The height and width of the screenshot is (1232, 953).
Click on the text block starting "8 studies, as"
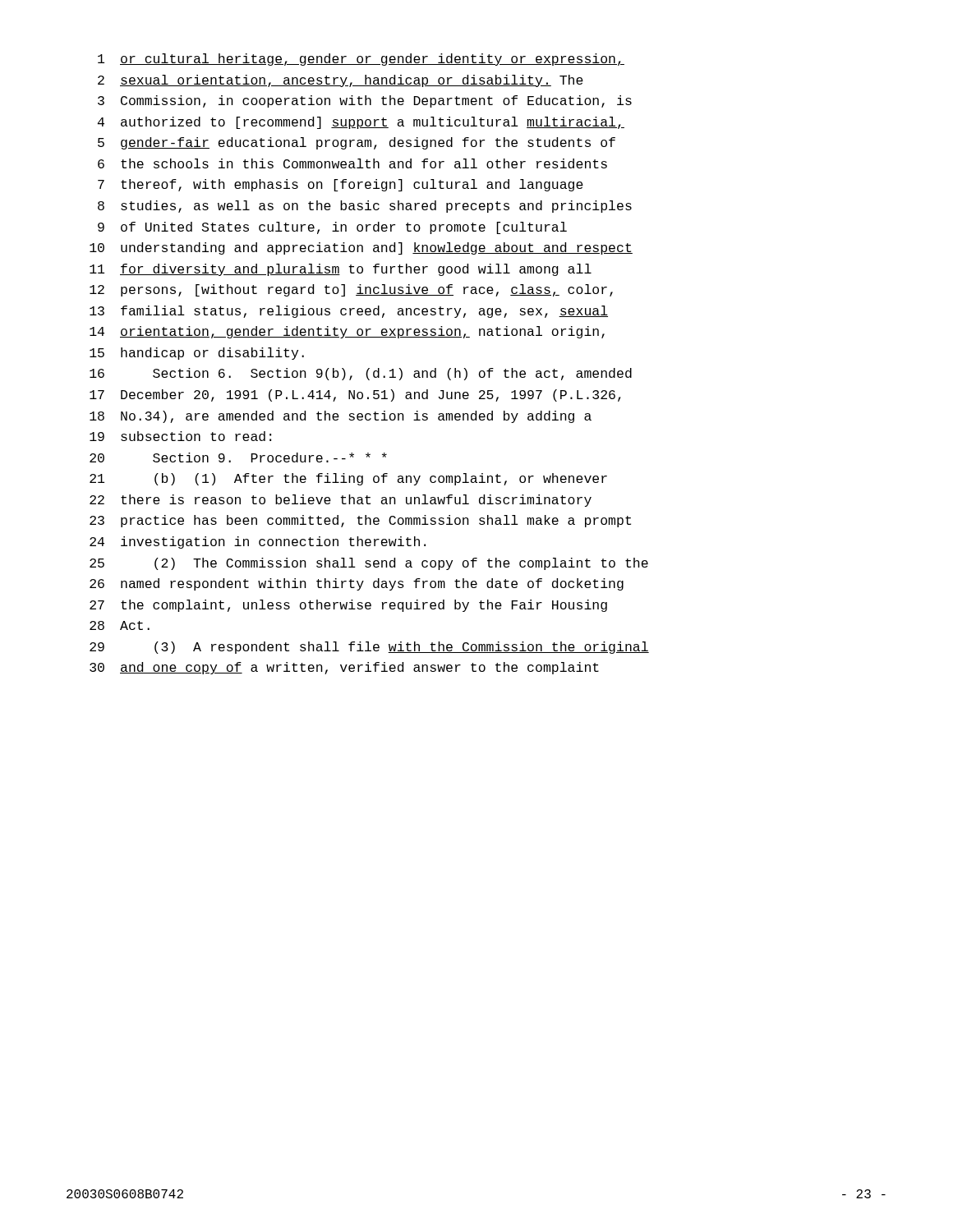pos(476,207)
